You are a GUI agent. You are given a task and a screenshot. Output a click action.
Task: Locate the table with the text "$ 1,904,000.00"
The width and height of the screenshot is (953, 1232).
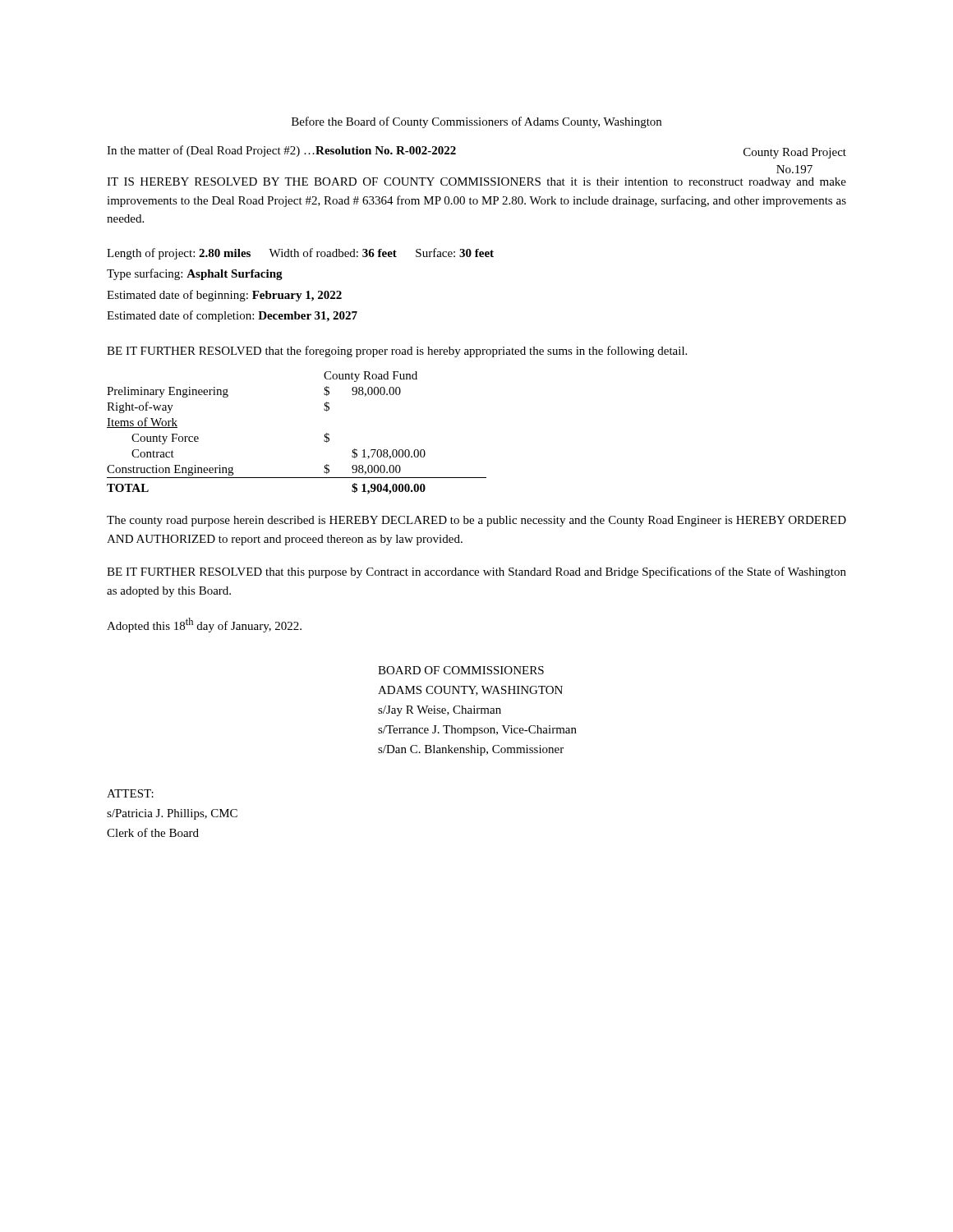click(476, 432)
